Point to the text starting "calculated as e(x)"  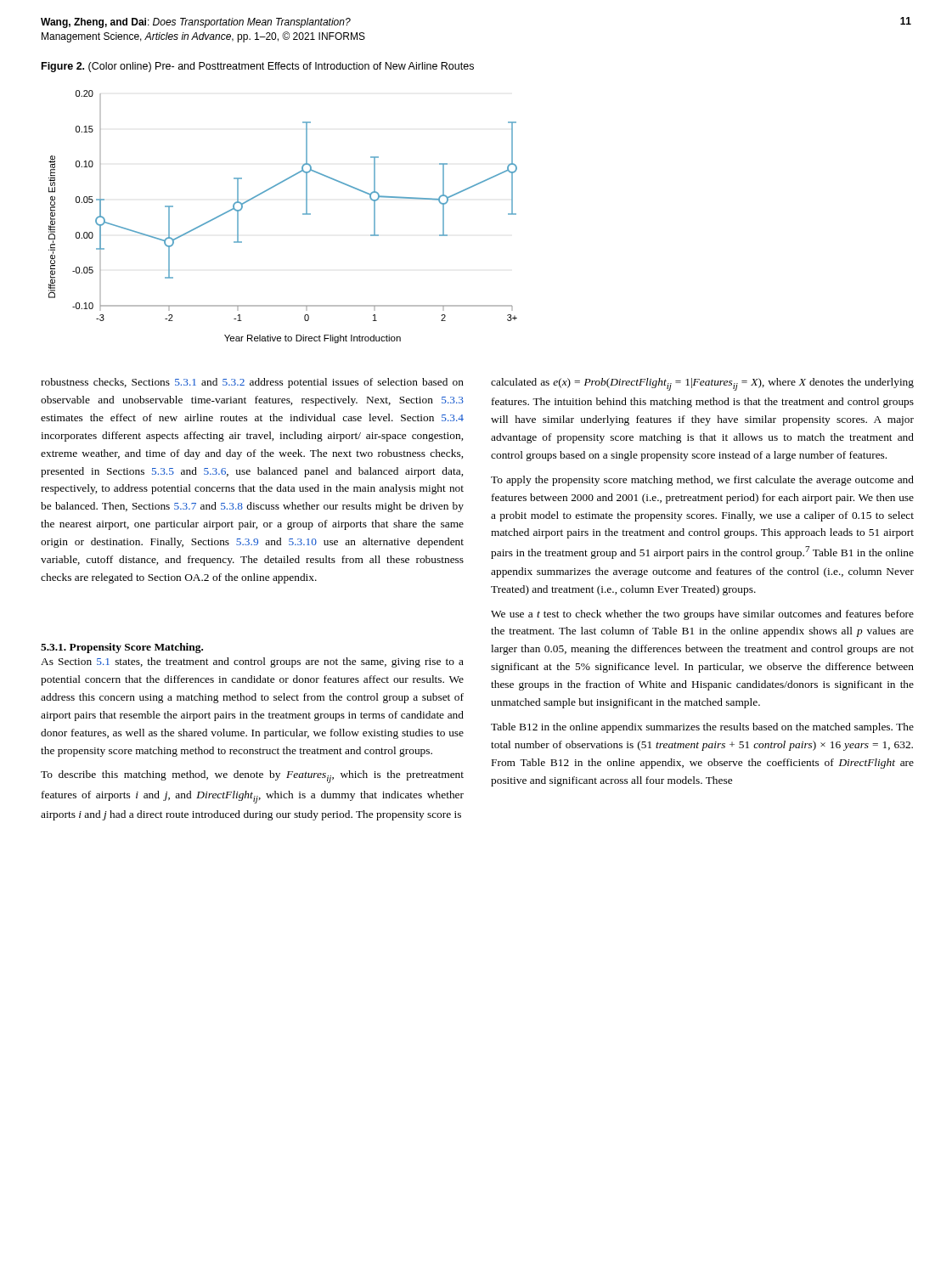pos(702,582)
